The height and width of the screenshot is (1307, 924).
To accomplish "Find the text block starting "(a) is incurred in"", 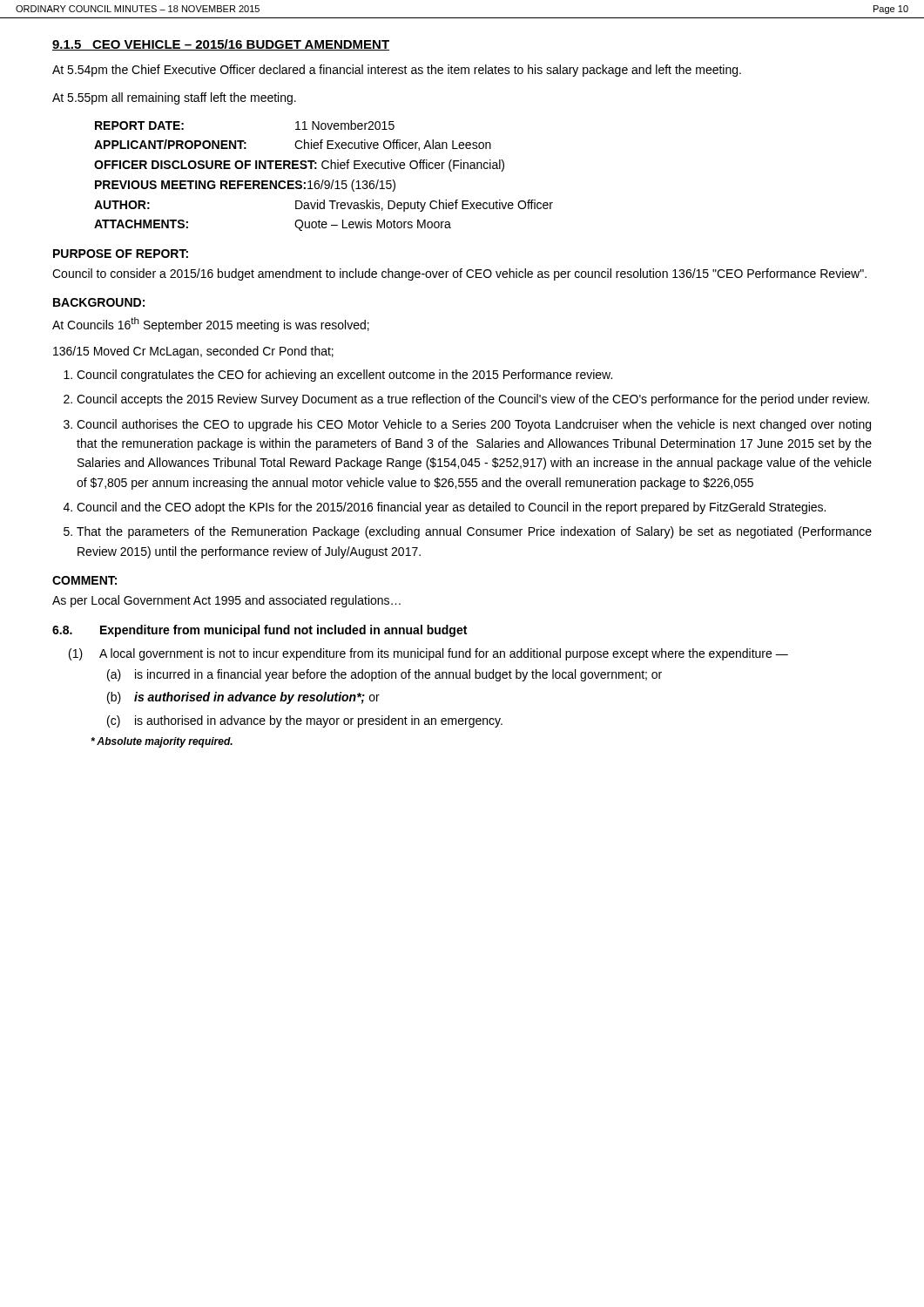I will pos(489,675).
